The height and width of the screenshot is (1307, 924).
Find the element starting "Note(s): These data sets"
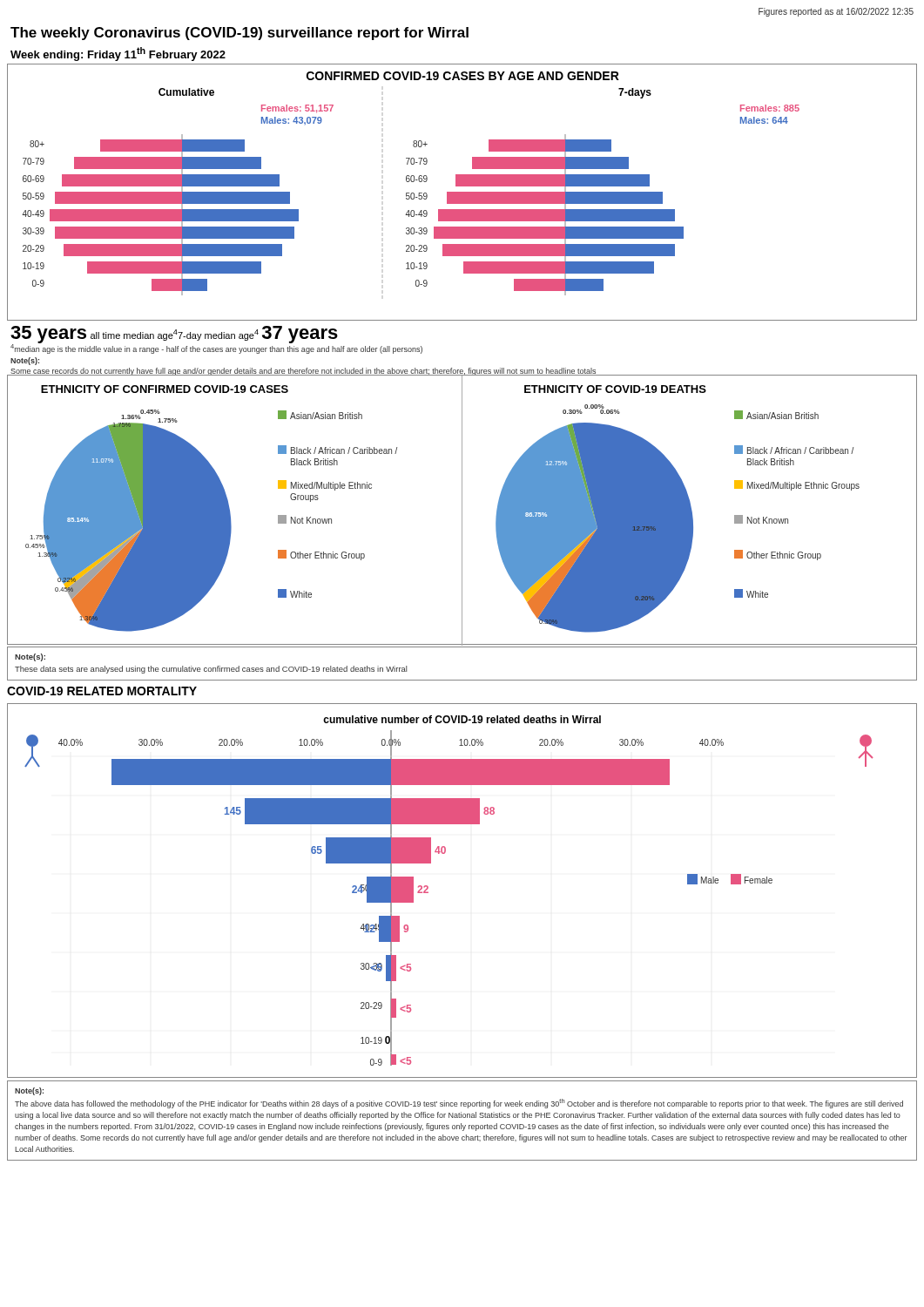(211, 663)
